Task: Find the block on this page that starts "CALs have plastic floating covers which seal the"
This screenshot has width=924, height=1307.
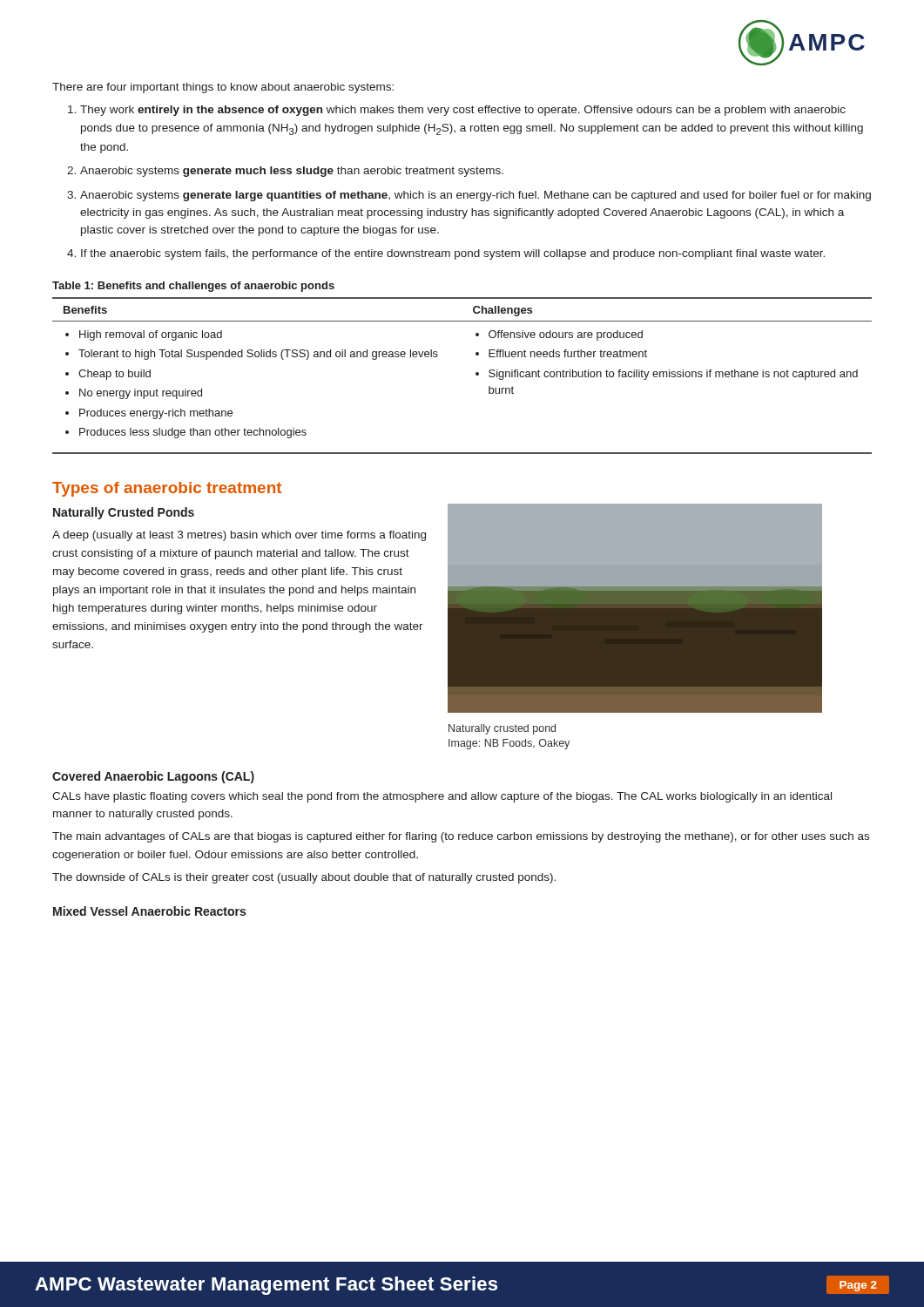Action: point(442,805)
